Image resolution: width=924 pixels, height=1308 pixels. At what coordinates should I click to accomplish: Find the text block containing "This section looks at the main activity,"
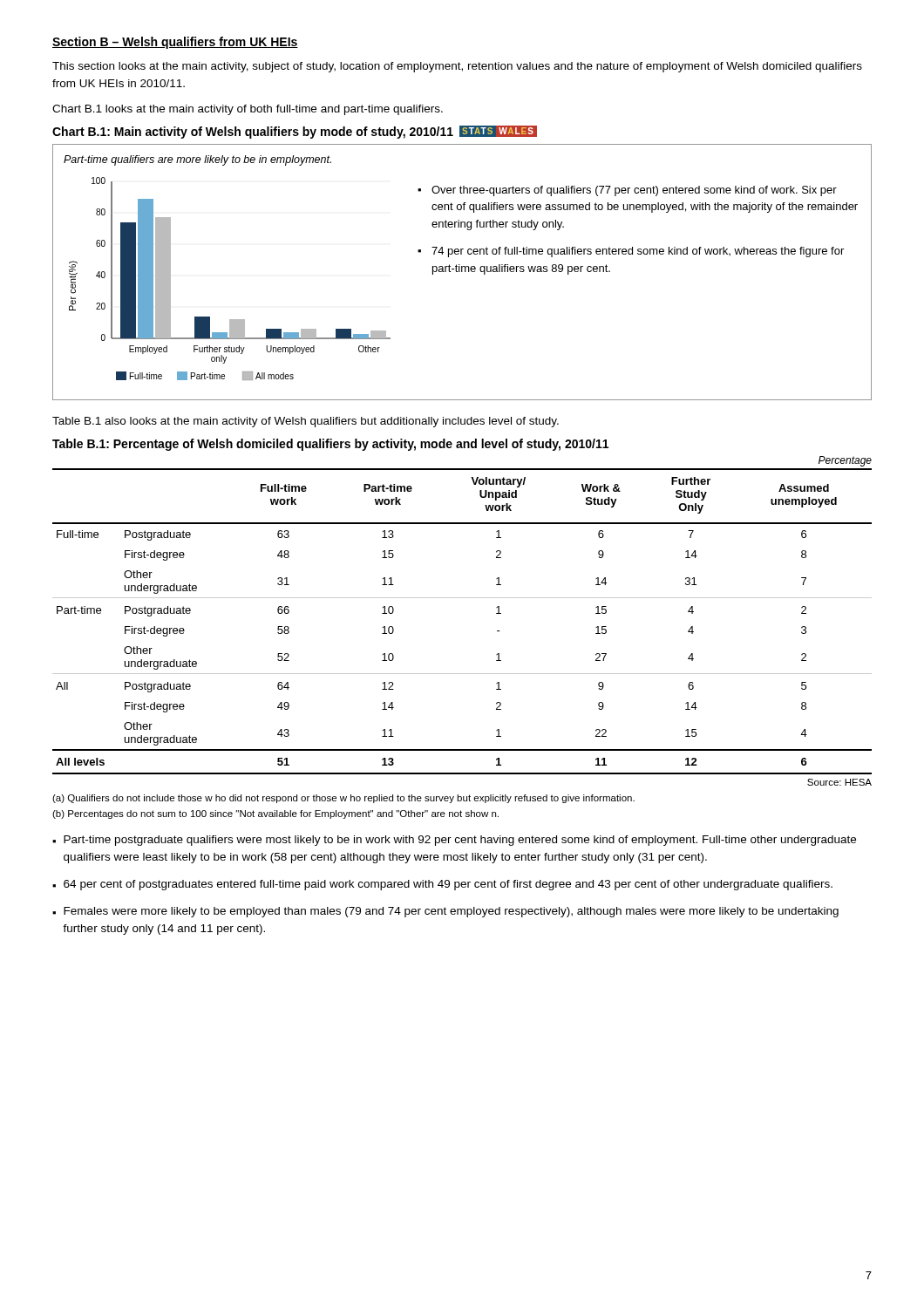(x=457, y=75)
